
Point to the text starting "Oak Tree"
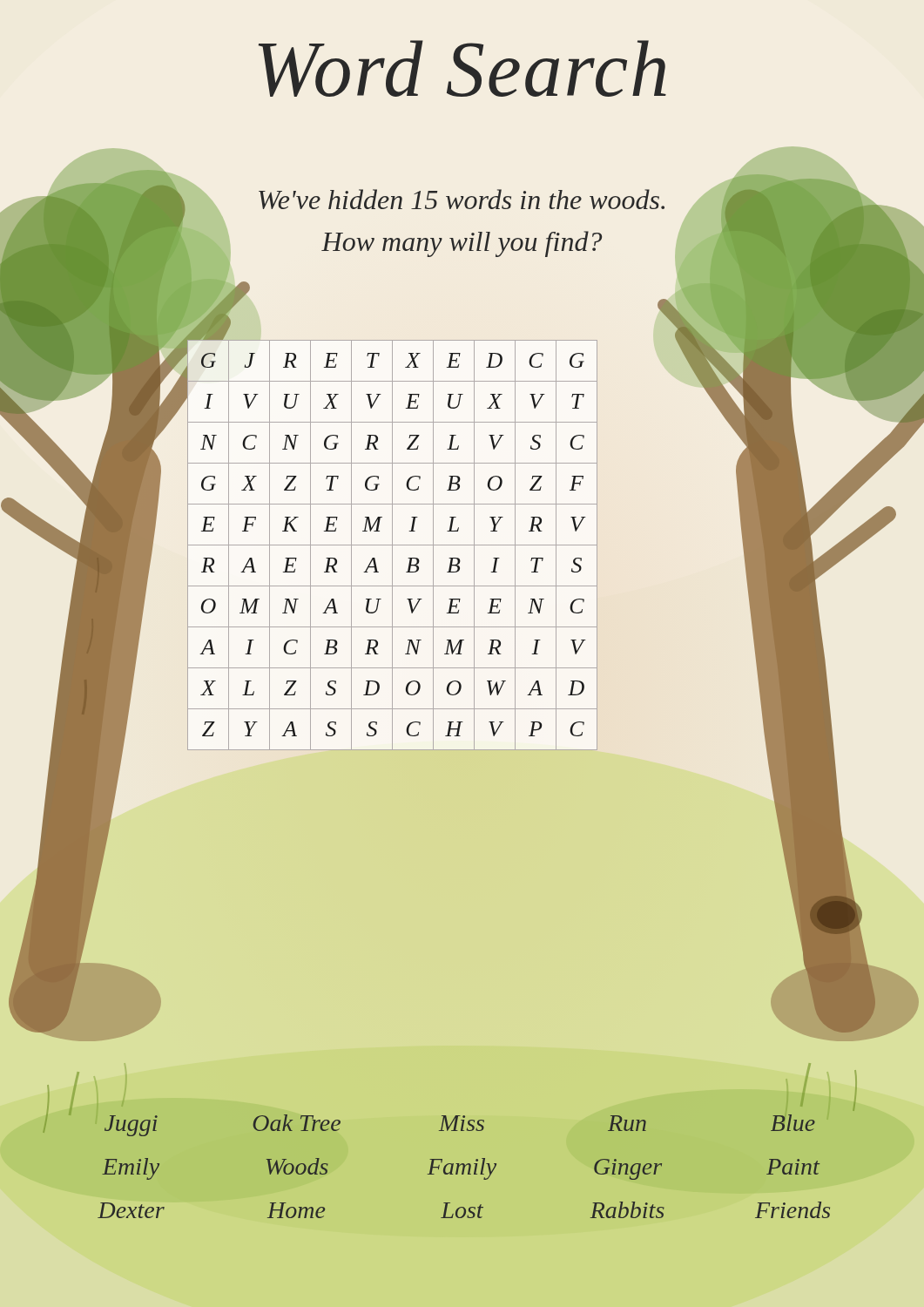(297, 1123)
